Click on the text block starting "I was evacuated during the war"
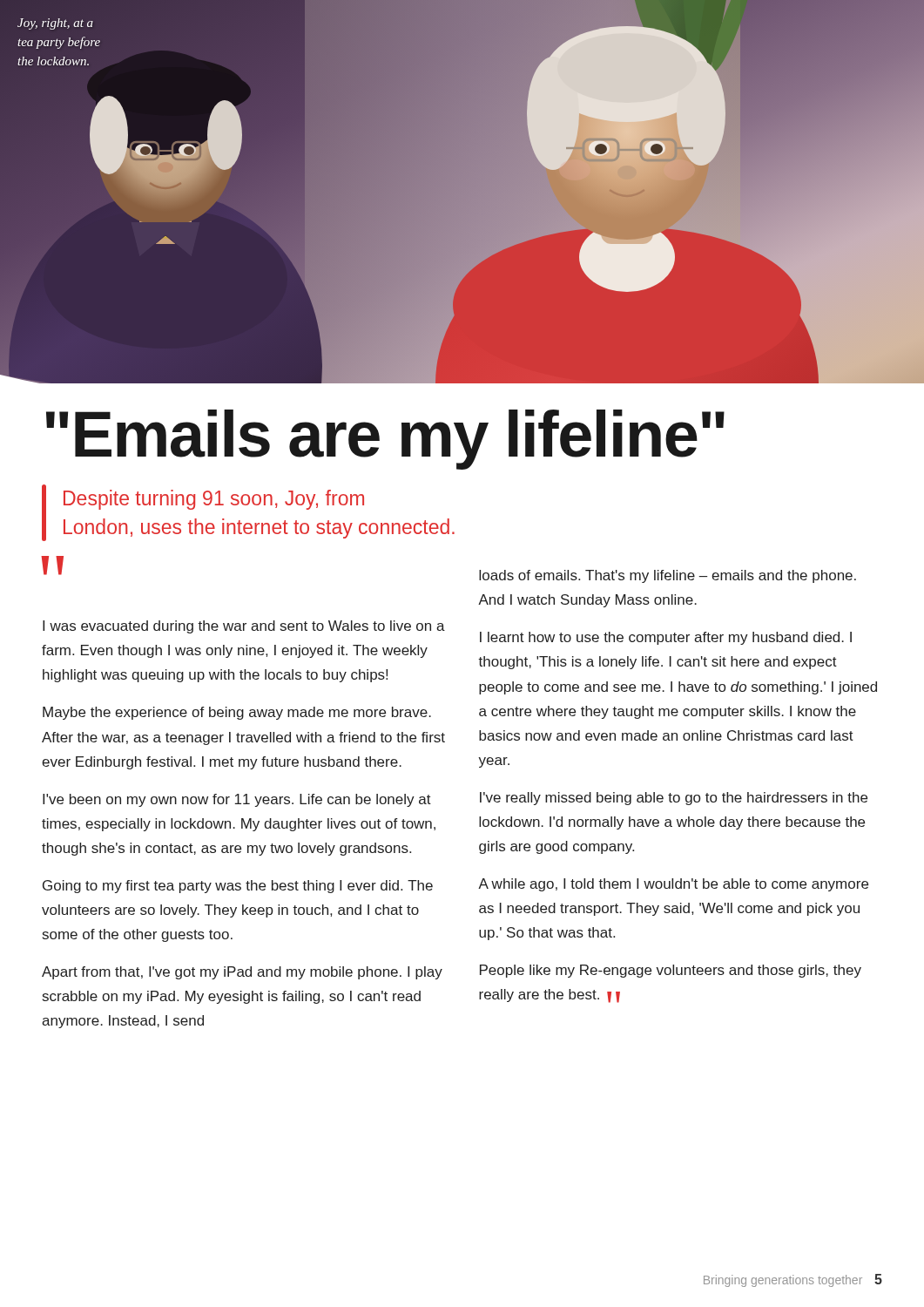924x1307 pixels. tap(244, 824)
